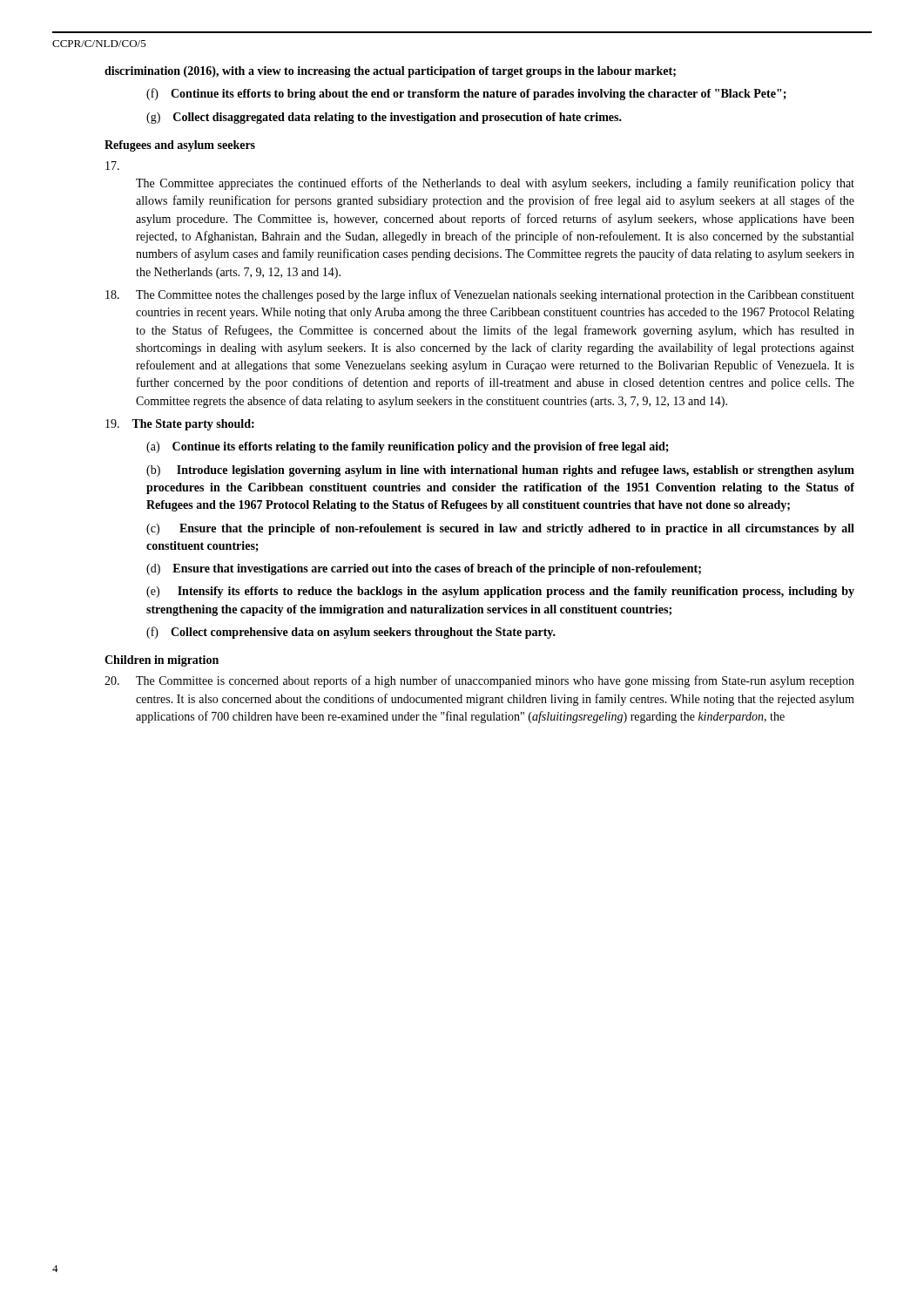Locate the list item that reads "(f) Continue its efforts to bring about the"

(x=500, y=94)
